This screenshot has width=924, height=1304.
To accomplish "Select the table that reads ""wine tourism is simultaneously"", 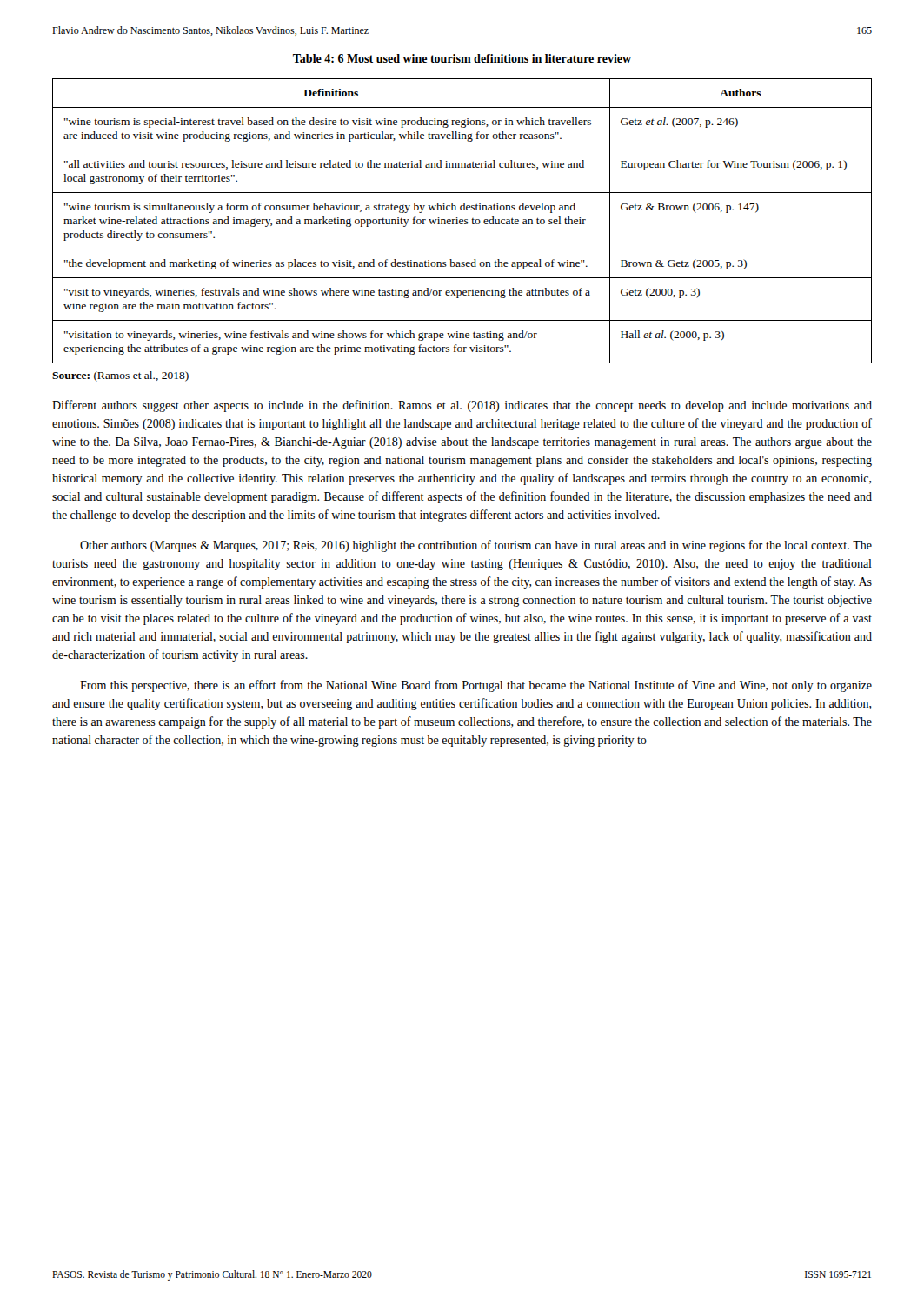I will [462, 221].
